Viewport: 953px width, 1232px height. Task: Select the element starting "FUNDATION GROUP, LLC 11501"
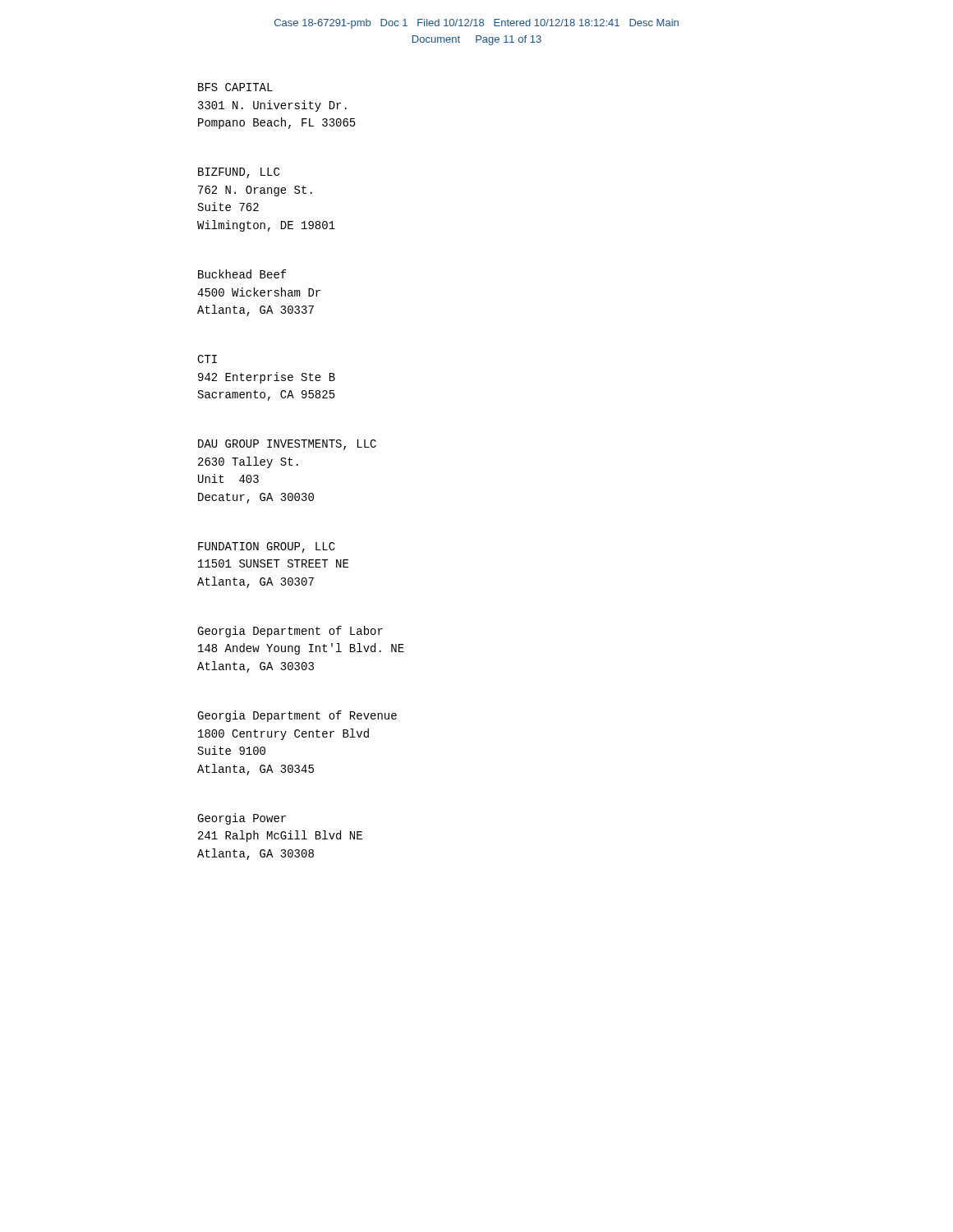coord(267,547)
